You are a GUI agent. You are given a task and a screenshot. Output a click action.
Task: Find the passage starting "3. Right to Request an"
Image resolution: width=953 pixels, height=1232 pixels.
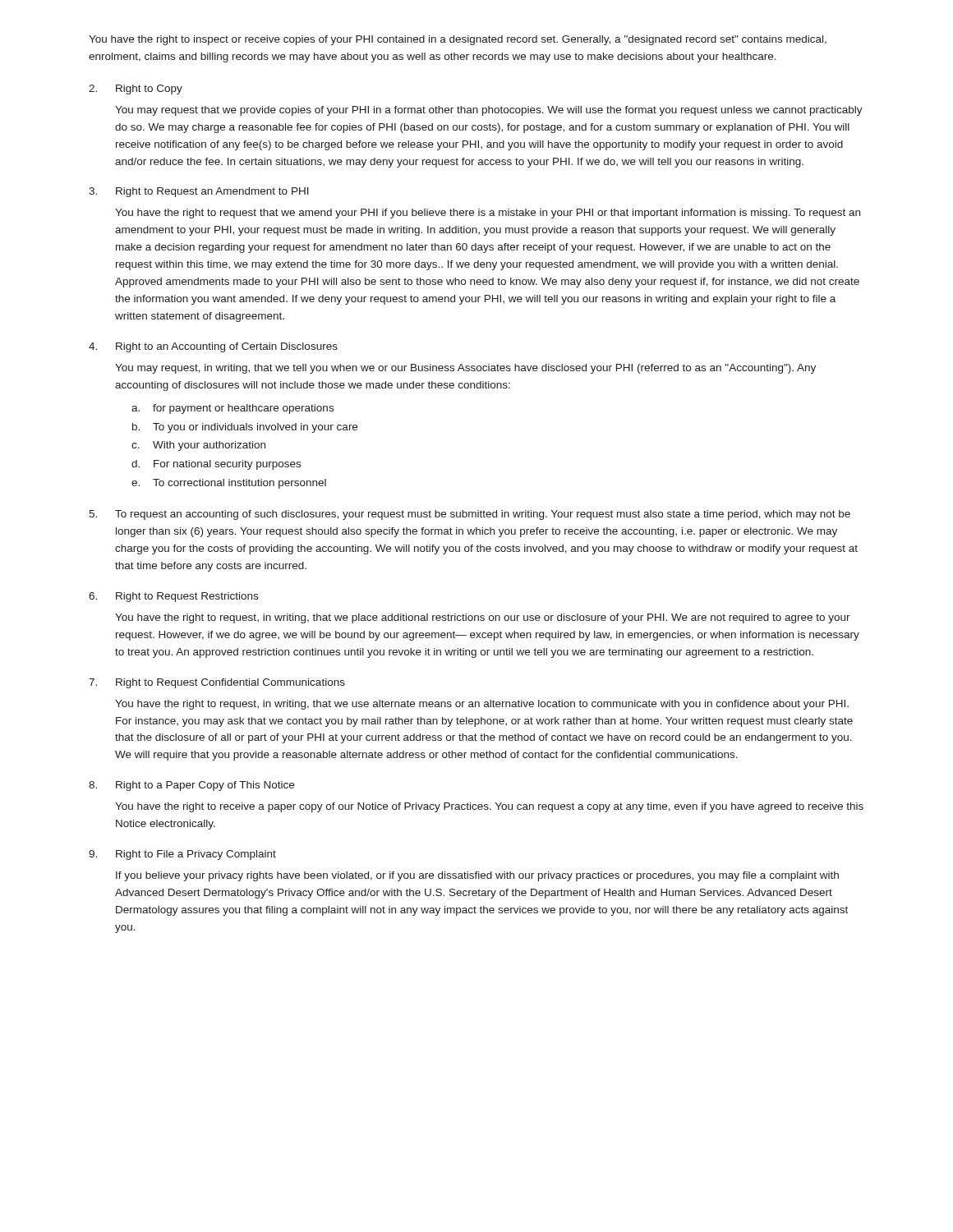coord(476,254)
